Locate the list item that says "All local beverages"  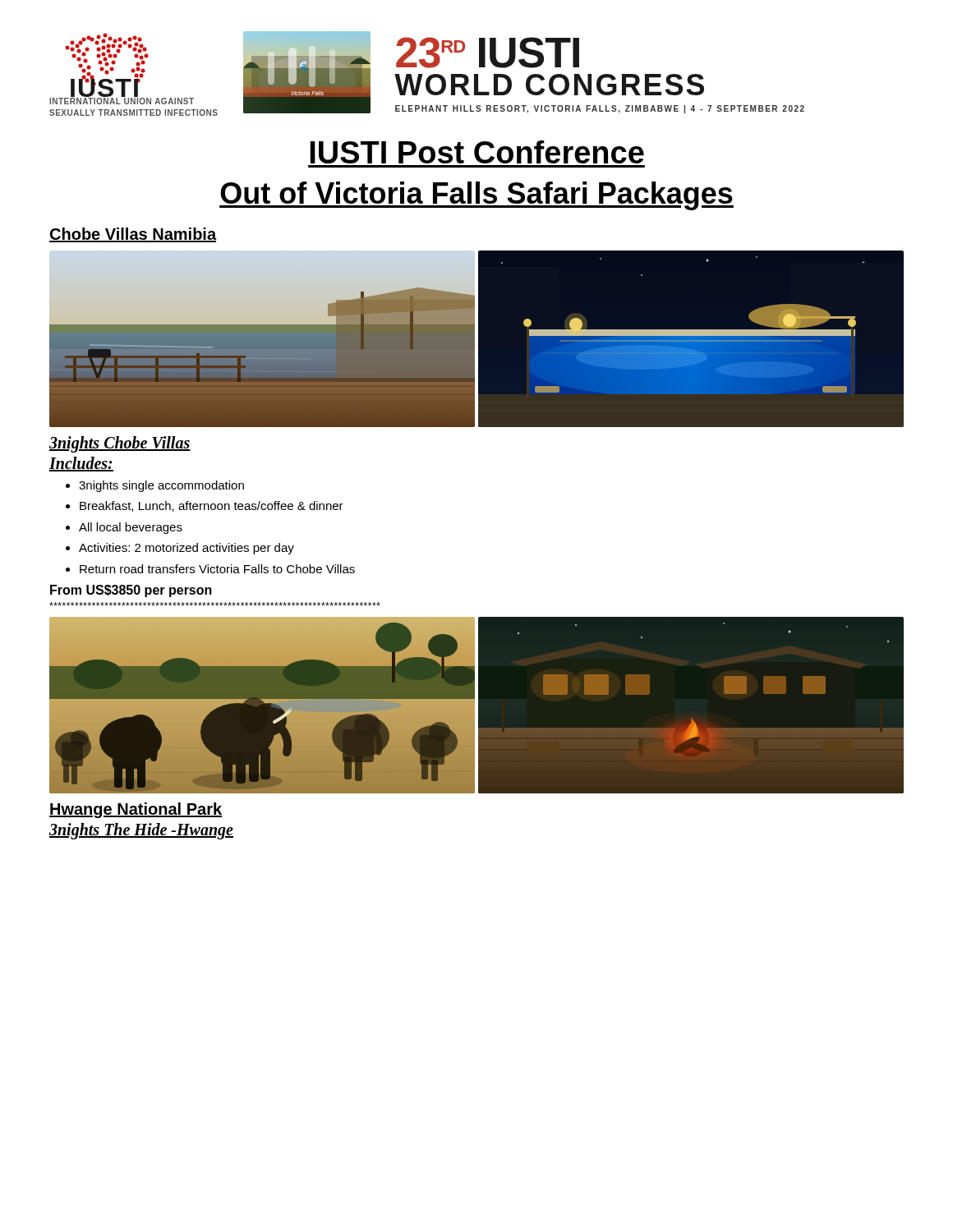pyautogui.click(x=131, y=526)
